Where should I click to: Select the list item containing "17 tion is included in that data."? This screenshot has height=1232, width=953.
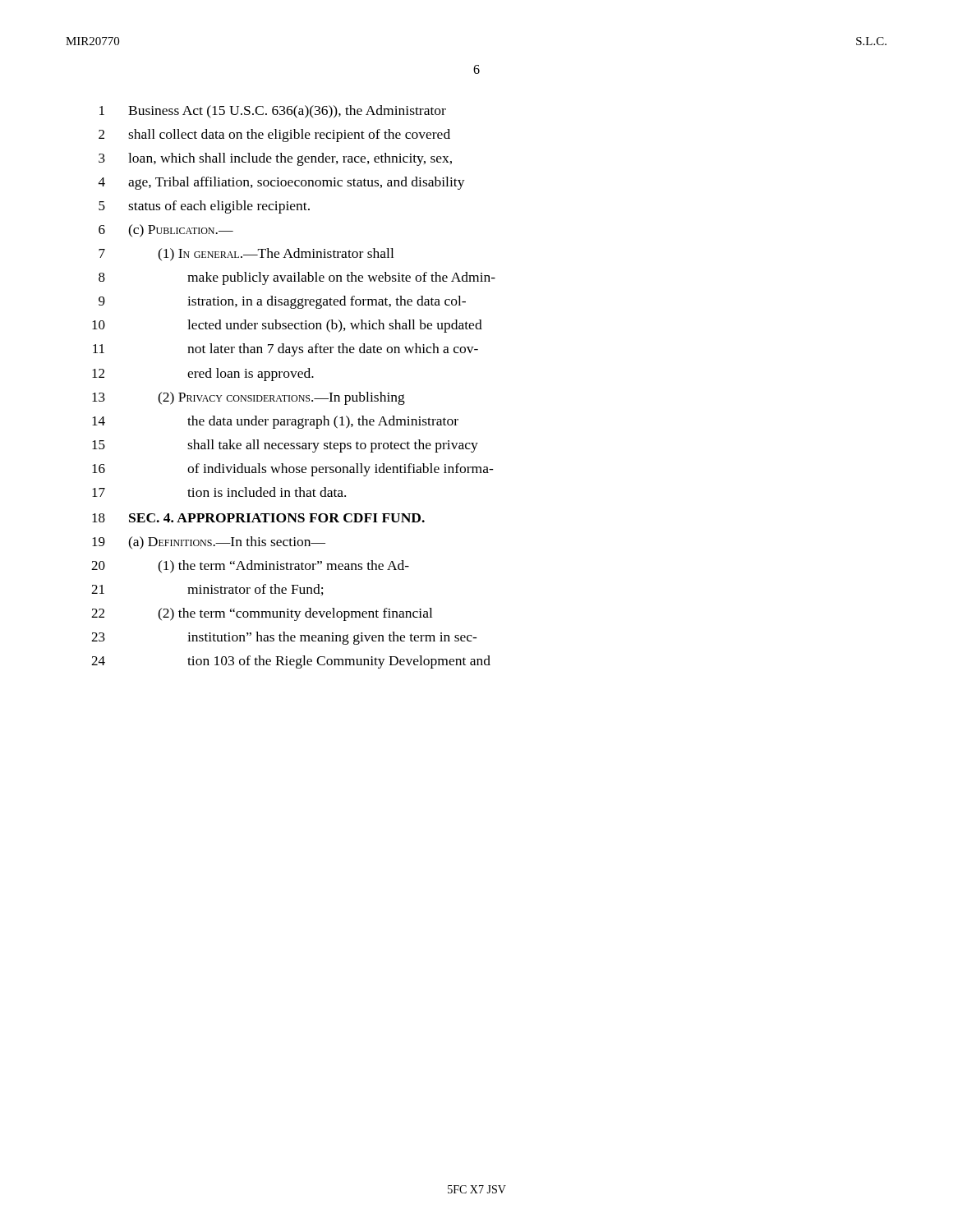[219, 492]
